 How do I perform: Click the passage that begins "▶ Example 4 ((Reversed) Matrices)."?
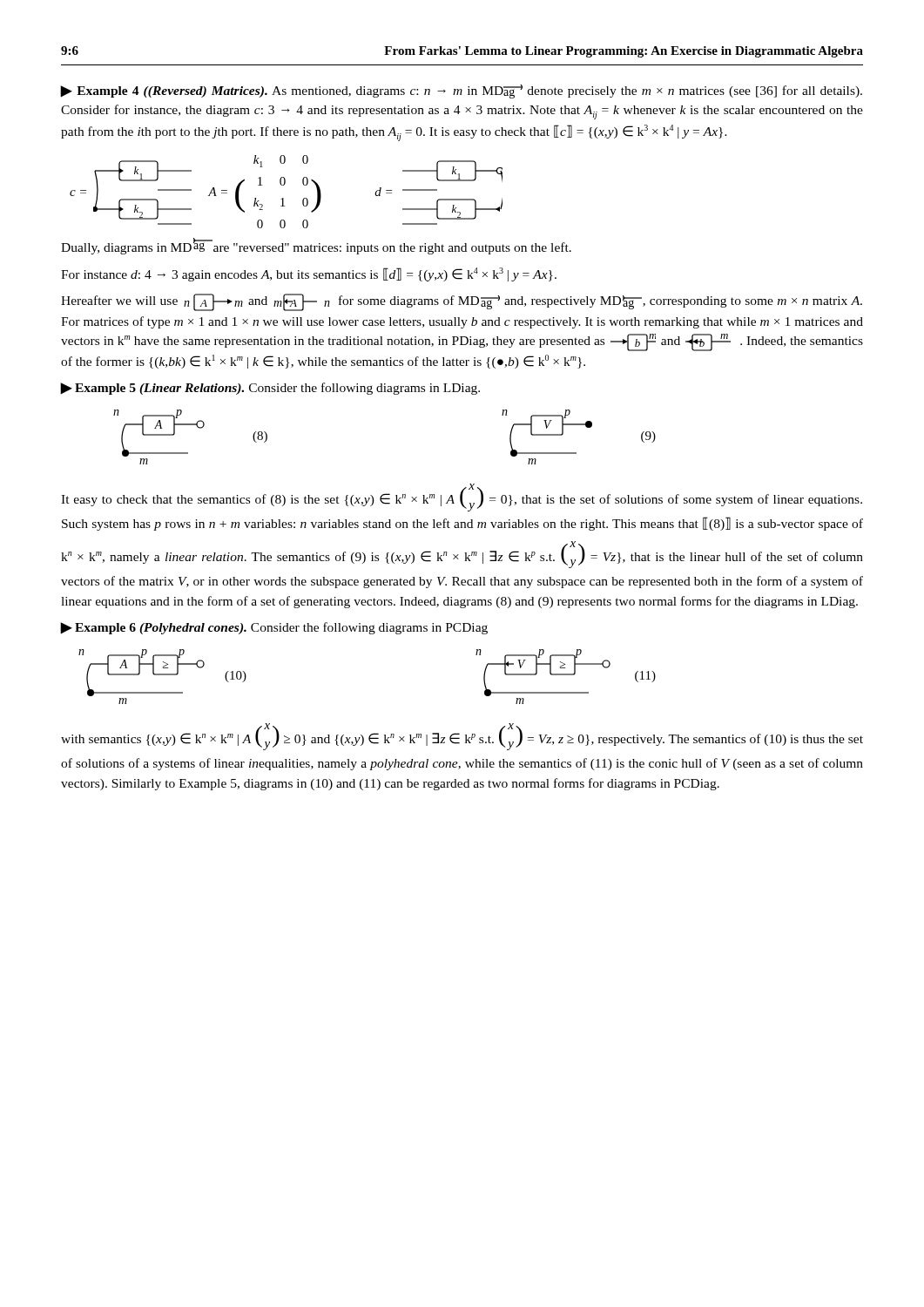point(462,112)
